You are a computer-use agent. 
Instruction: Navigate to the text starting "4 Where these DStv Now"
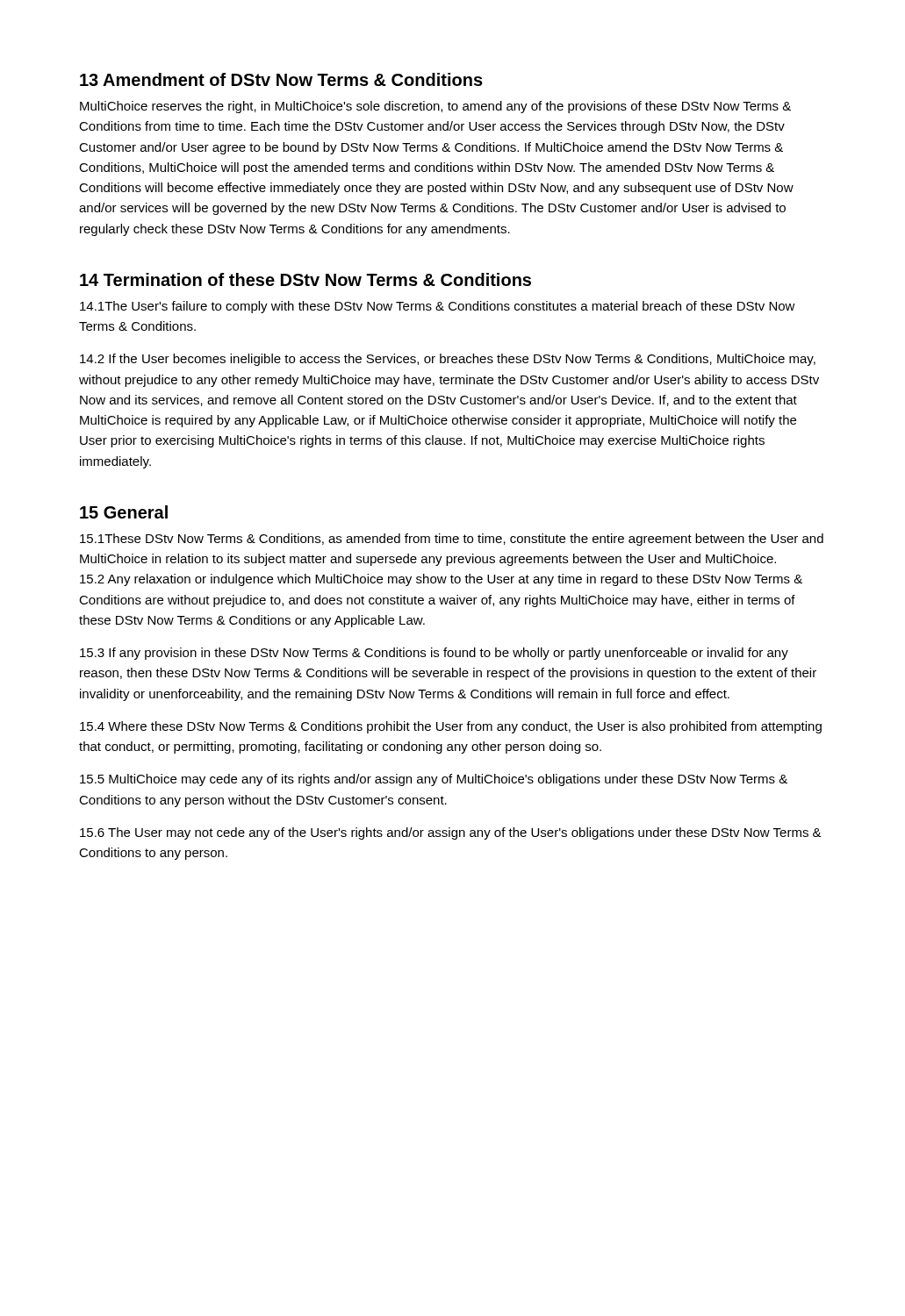451,736
